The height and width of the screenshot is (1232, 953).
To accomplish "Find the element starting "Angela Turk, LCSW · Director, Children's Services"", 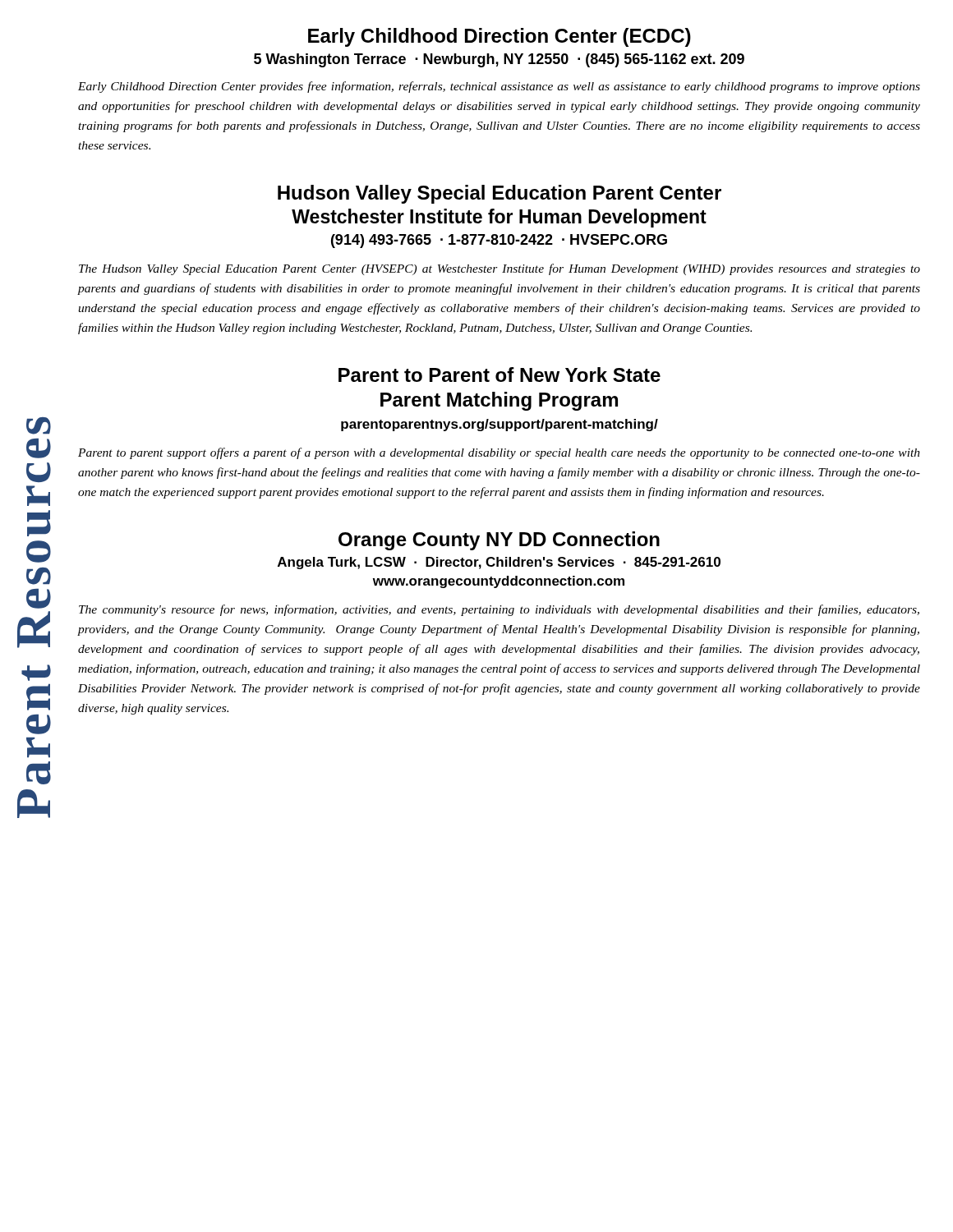I will click(499, 562).
